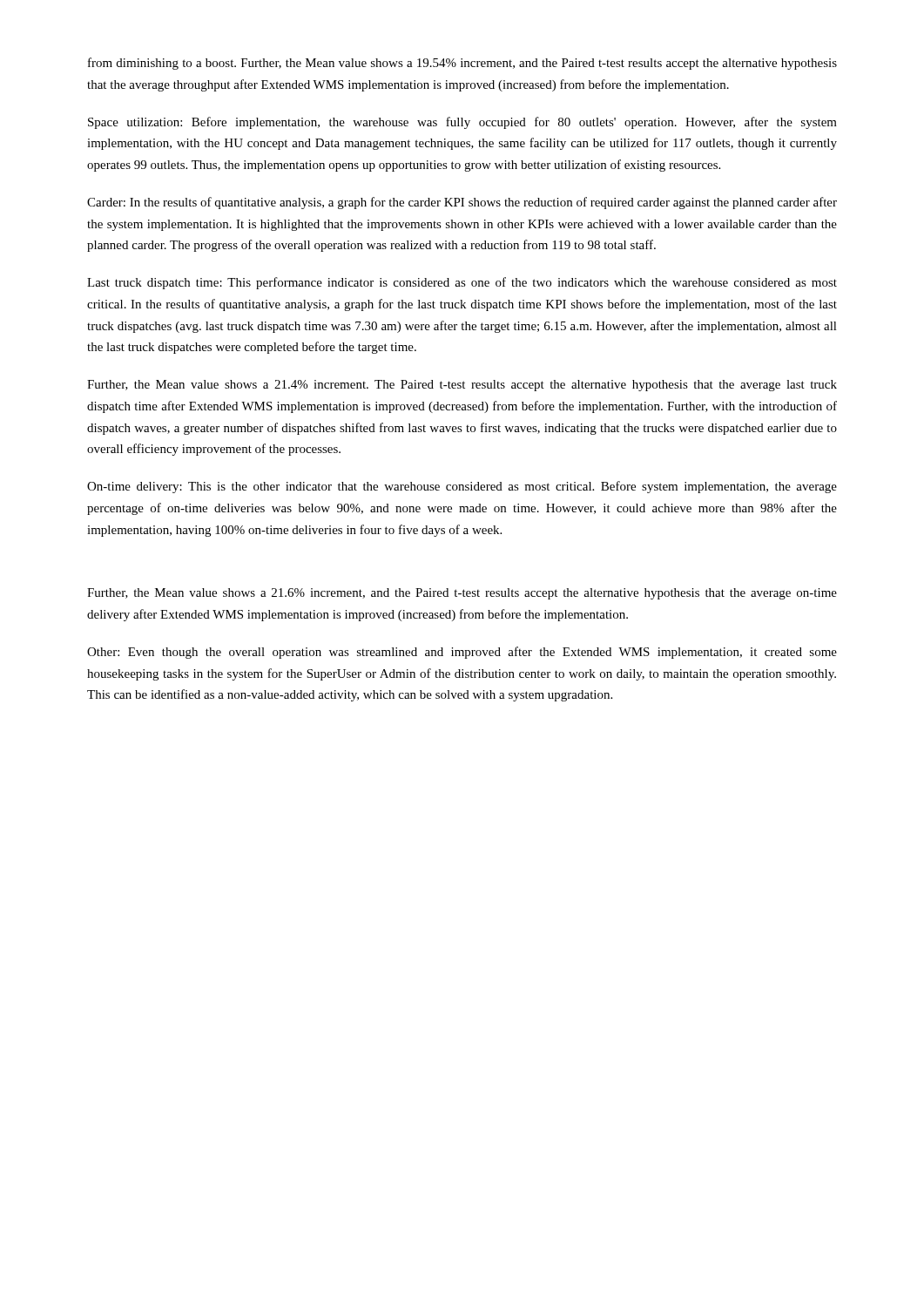Find the text block with the text "from diminishing to a boost. Further, the"
This screenshot has height=1307, width=924.
462,74
